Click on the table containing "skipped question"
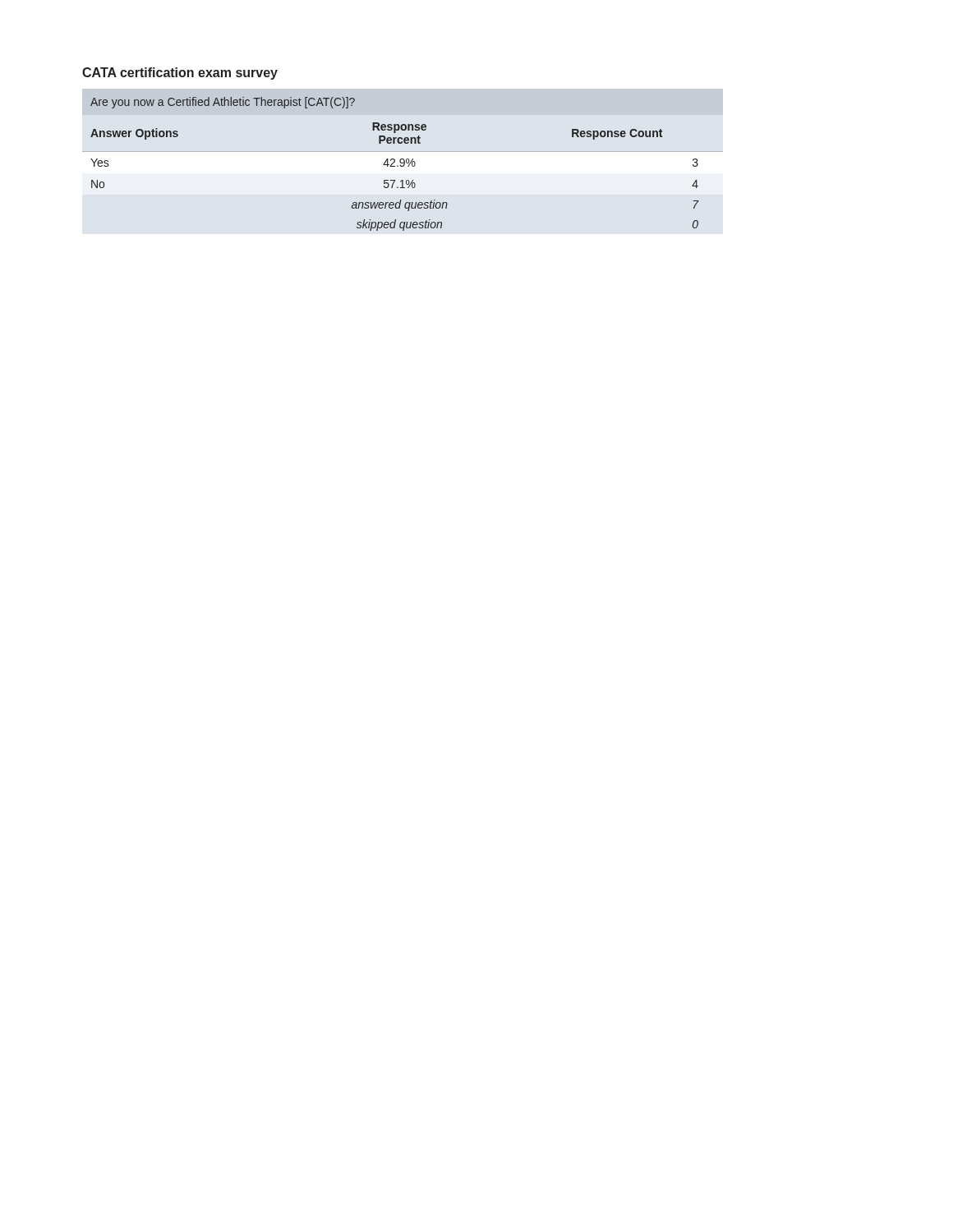The height and width of the screenshot is (1232, 953). click(403, 161)
